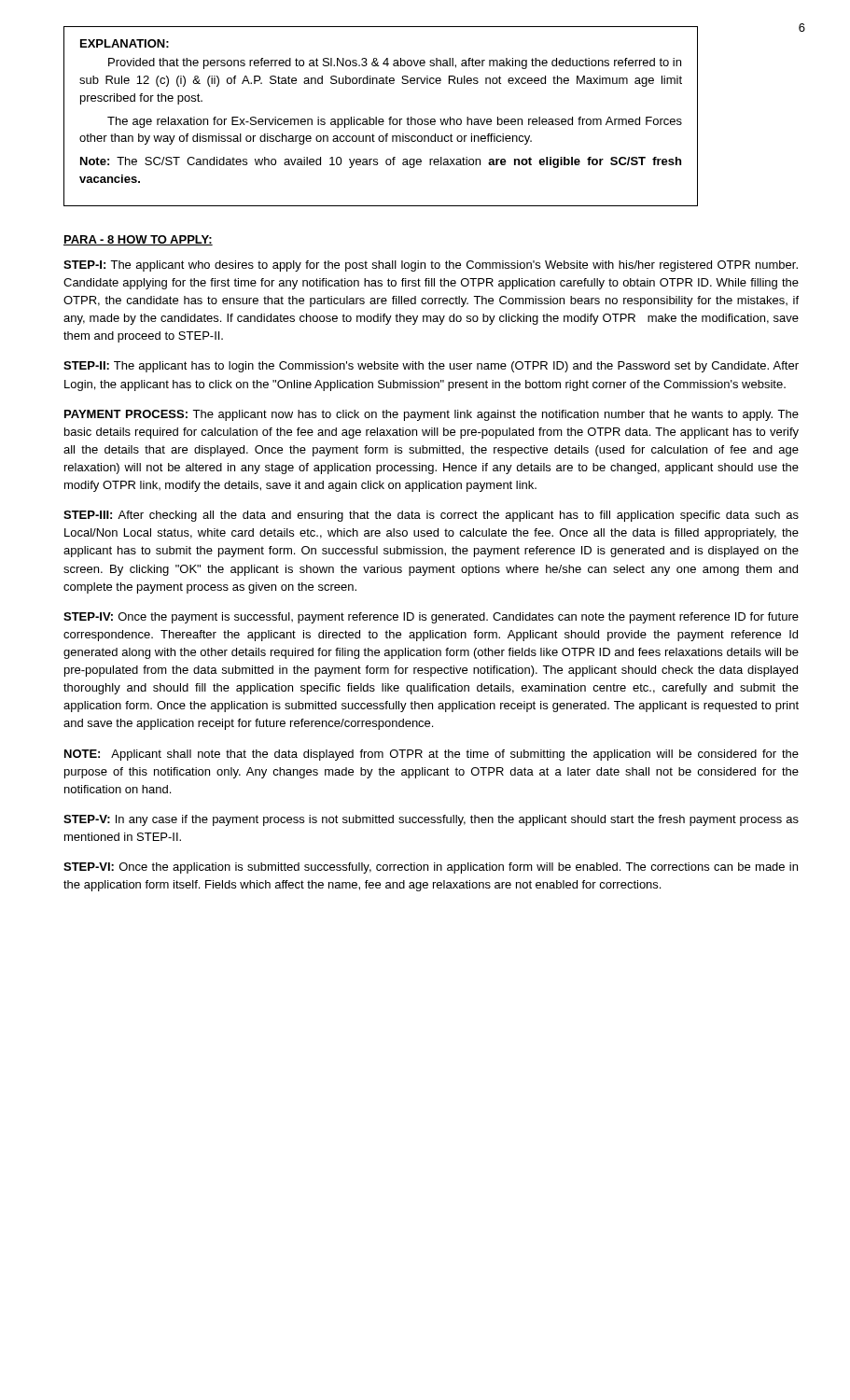This screenshot has width=850, height=1400.
Task: Point to the block beginning "PAYMENT PROCESS: The applicant now has to click"
Action: point(431,449)
